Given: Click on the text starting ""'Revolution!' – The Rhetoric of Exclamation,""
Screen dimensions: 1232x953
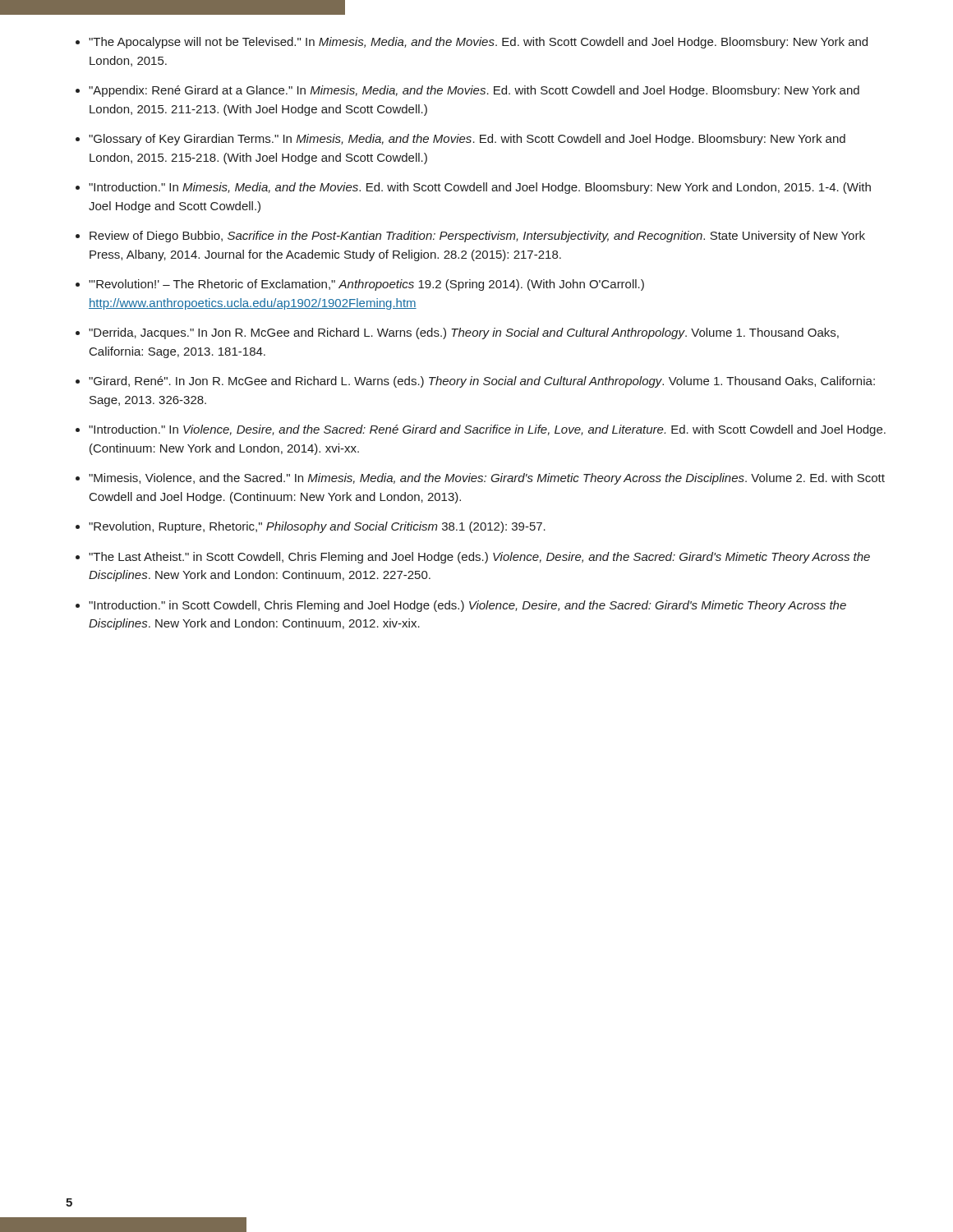Looking at the screenshot, I should click(x=367, y=293).
